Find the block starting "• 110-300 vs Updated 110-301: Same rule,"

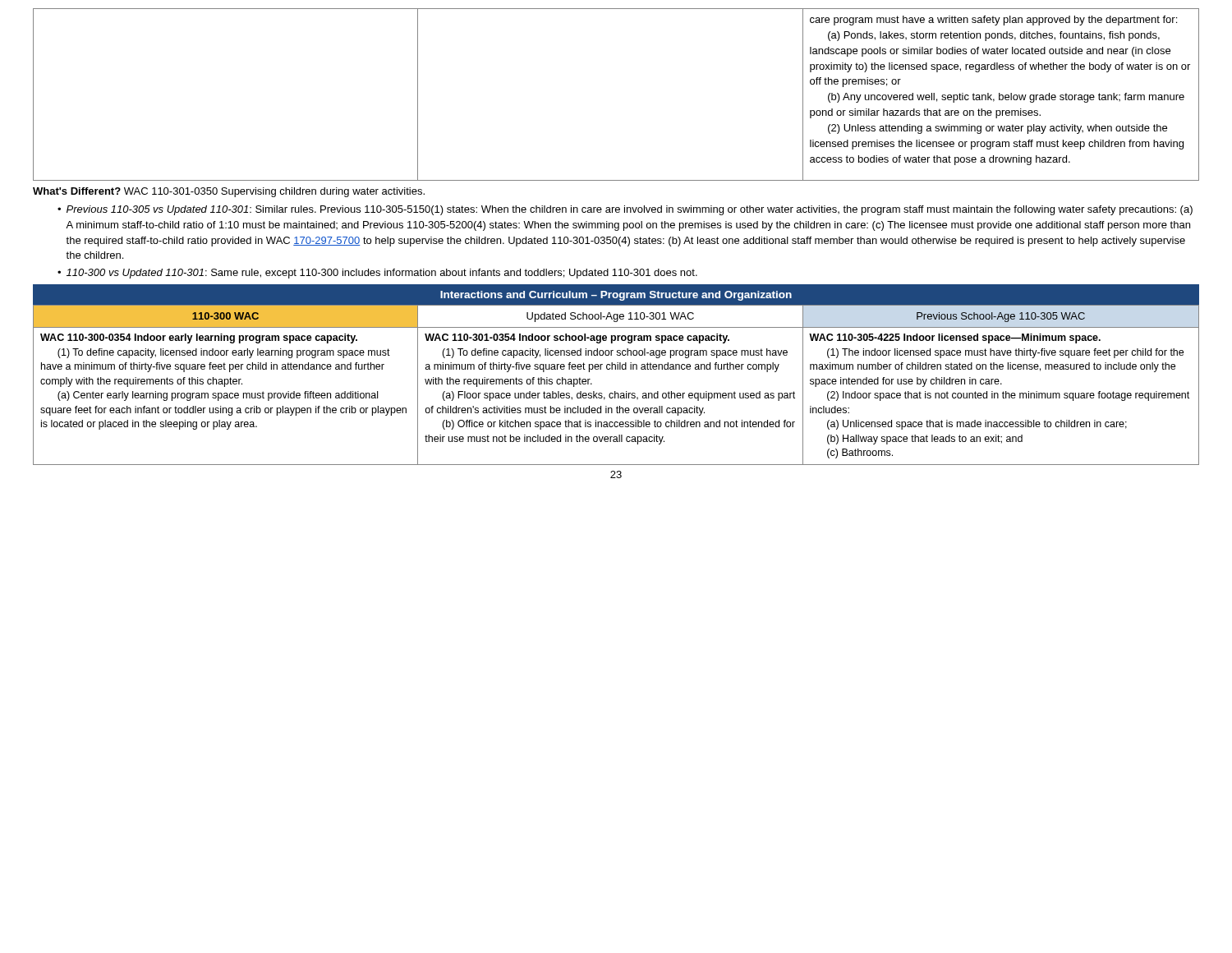pyautogui.click(x=378, y=273)
